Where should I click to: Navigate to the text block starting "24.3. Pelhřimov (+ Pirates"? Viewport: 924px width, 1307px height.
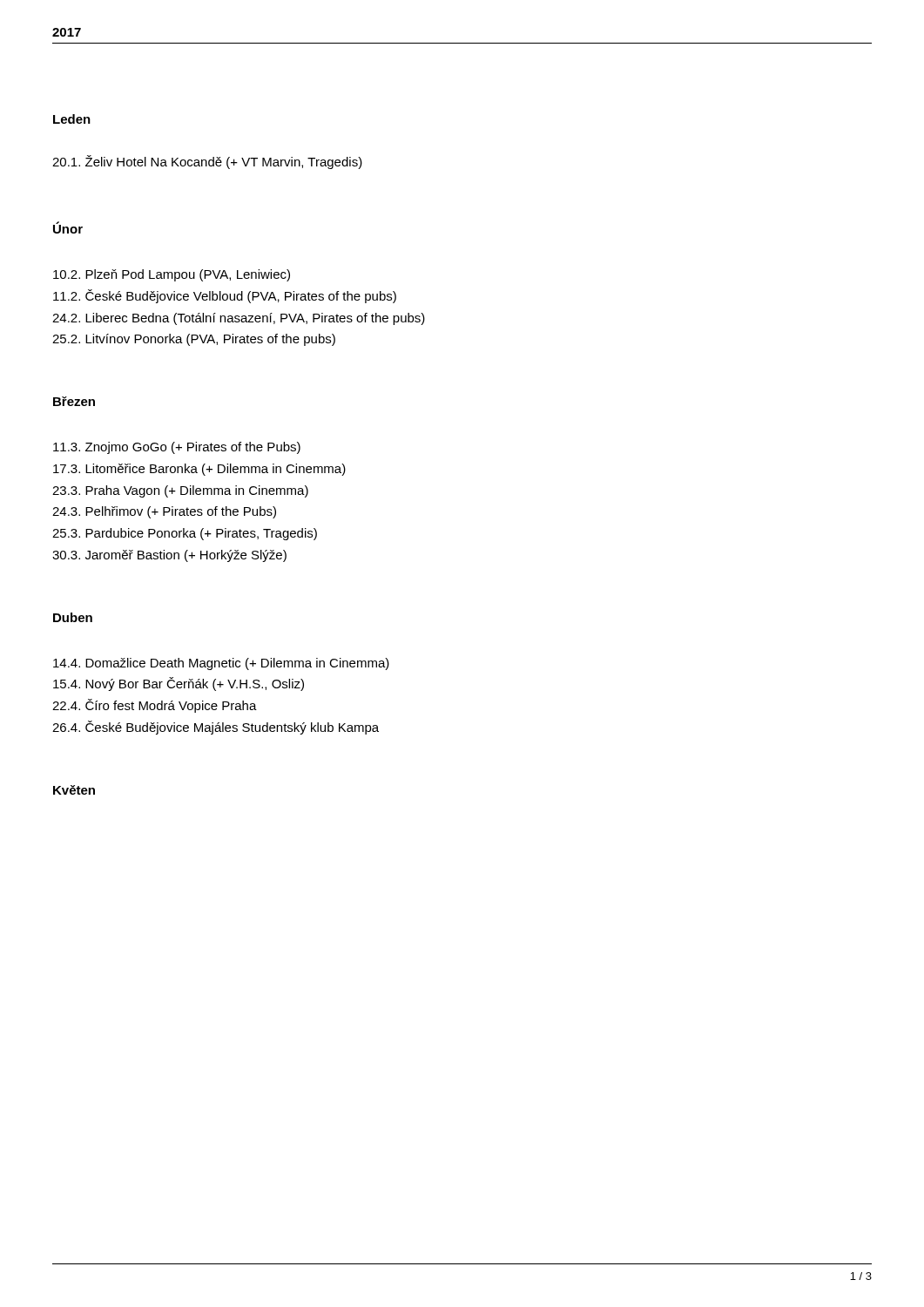click(165, 511)
